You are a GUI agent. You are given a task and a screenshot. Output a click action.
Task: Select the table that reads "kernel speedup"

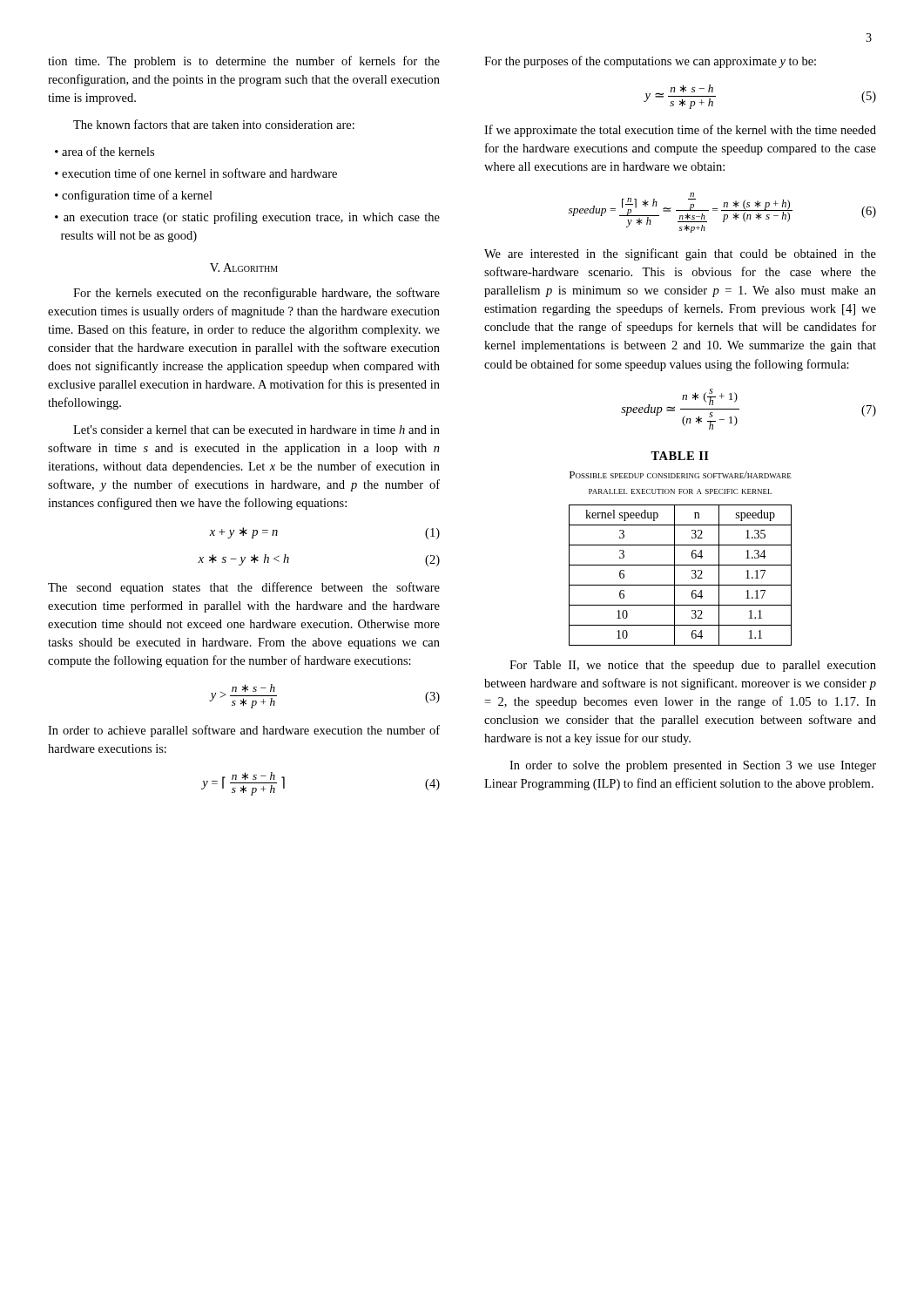[x=680, y=575]
